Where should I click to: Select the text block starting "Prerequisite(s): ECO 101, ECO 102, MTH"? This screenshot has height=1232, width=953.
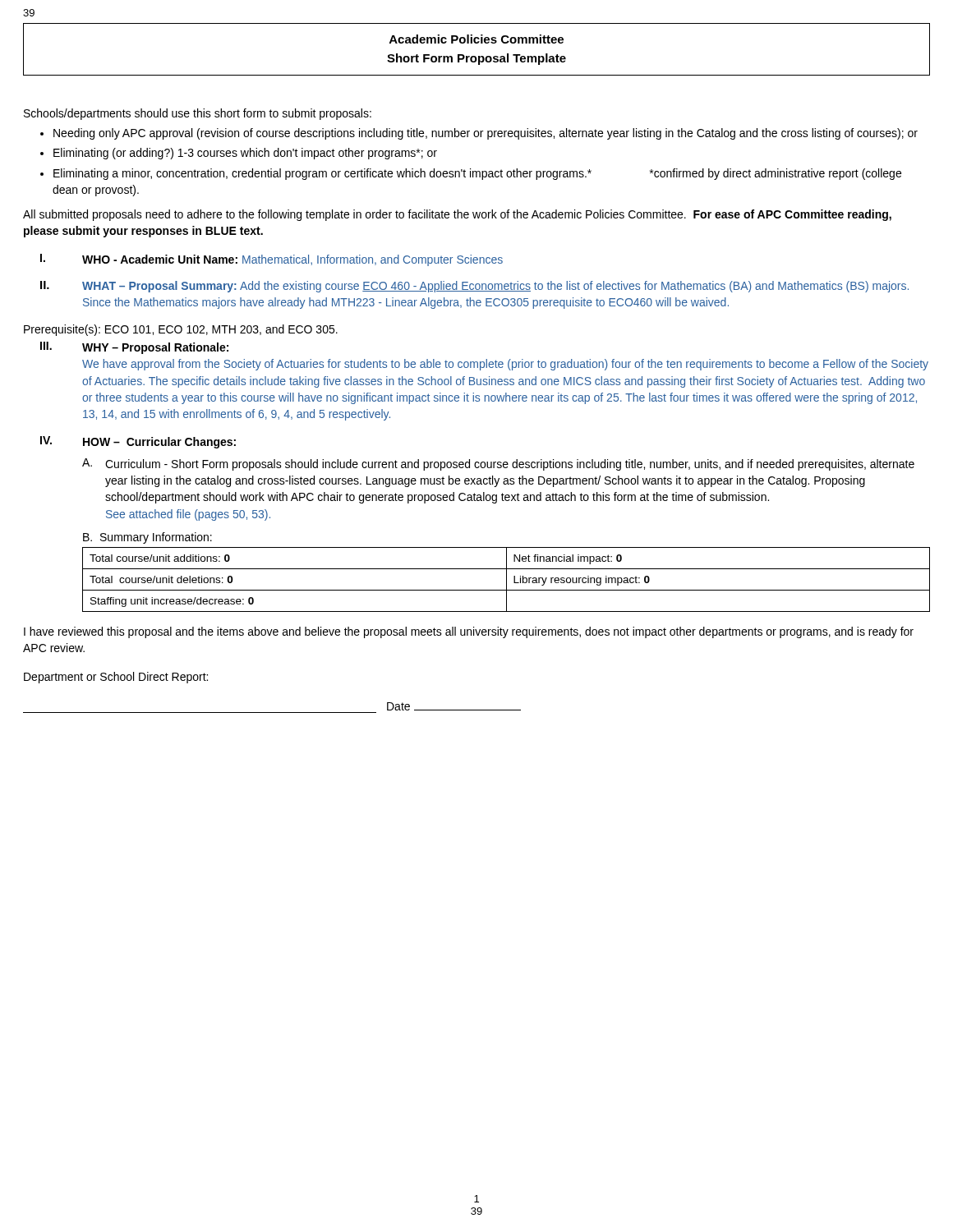[181, 329]
